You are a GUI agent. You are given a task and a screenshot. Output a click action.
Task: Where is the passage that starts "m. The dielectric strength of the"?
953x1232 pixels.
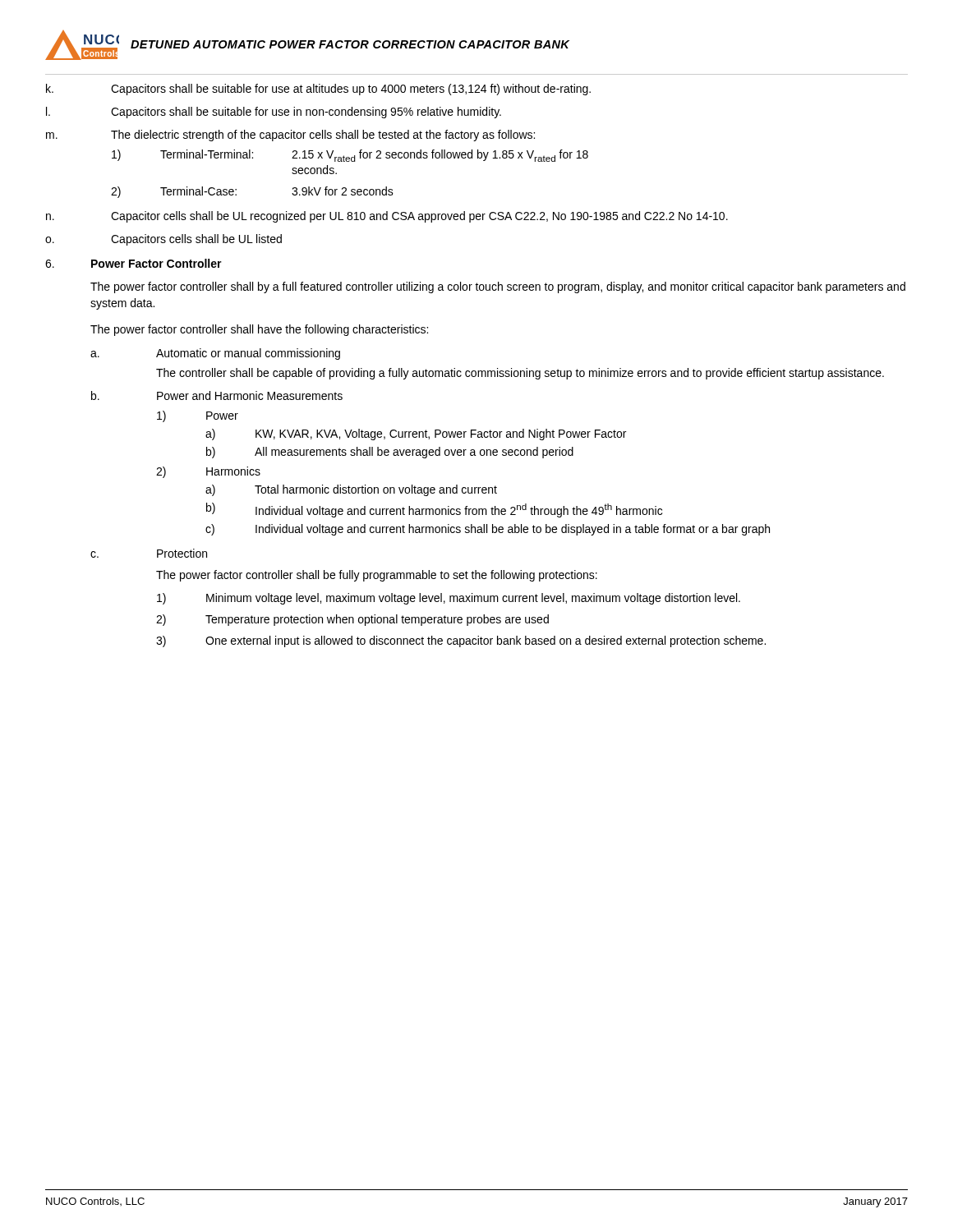coord(476,163)
